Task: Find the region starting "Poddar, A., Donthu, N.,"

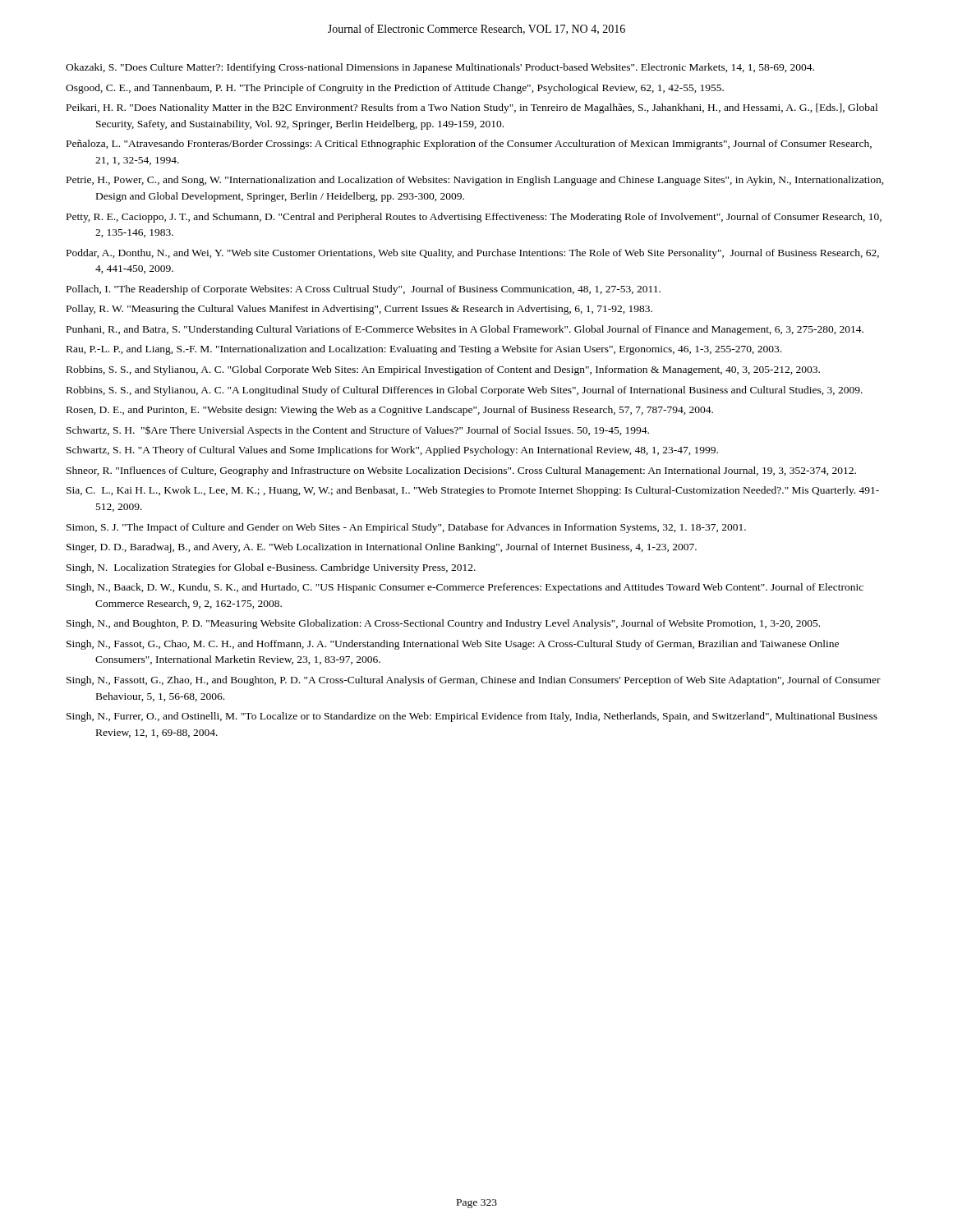Action: [x=473, y=260]
